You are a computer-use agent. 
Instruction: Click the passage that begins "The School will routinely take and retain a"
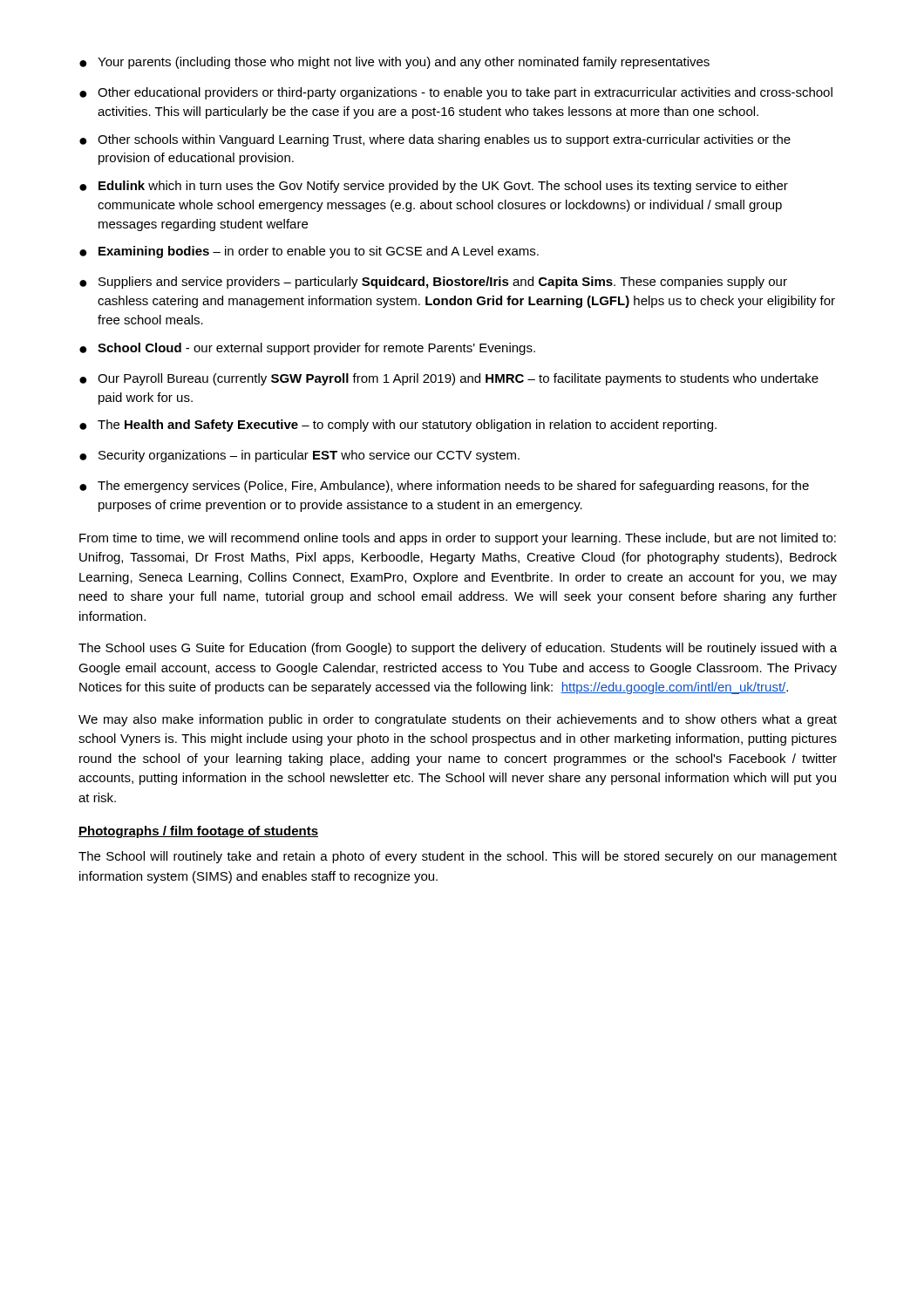pos(458,866)
